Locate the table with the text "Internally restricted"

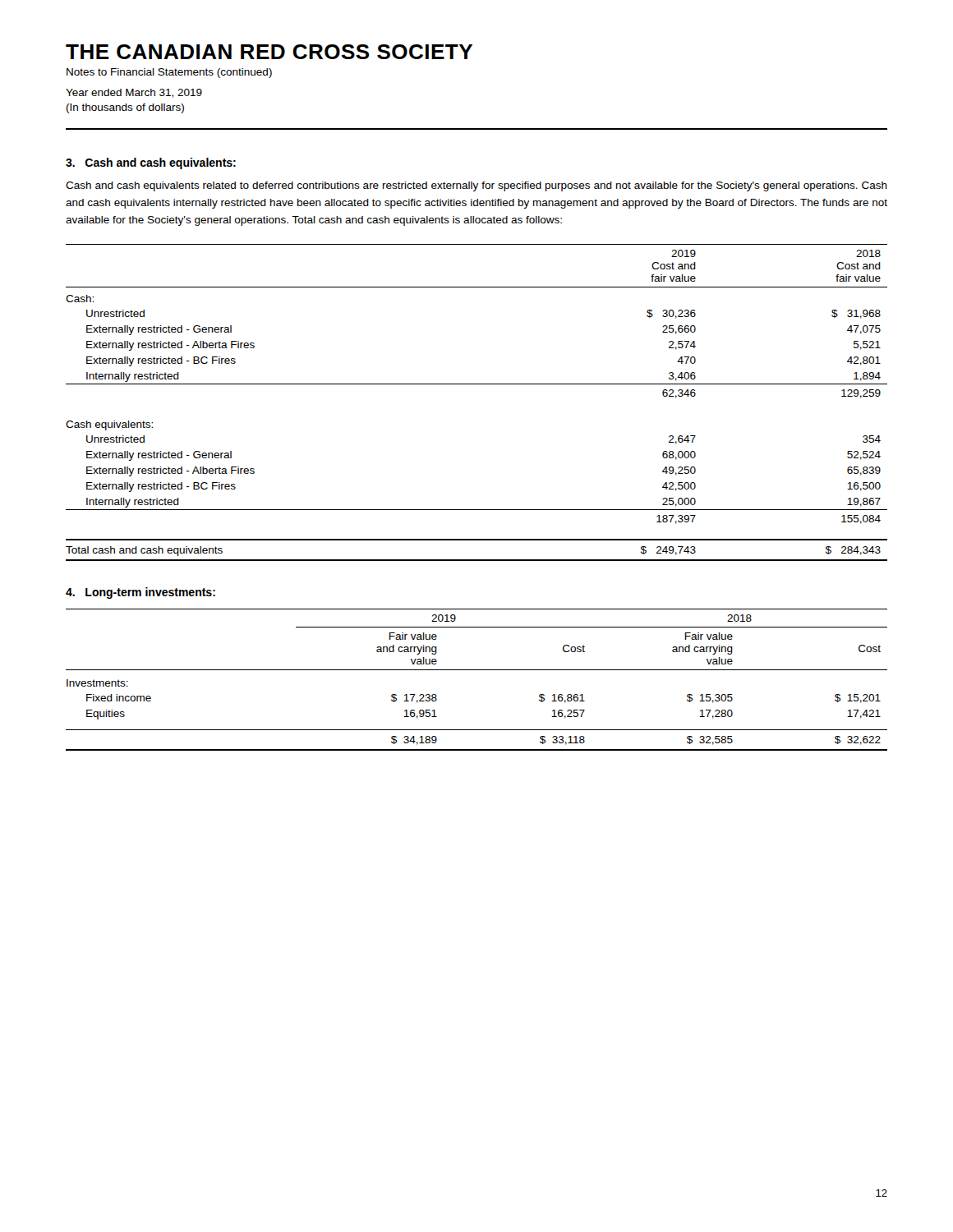[476, 402]
